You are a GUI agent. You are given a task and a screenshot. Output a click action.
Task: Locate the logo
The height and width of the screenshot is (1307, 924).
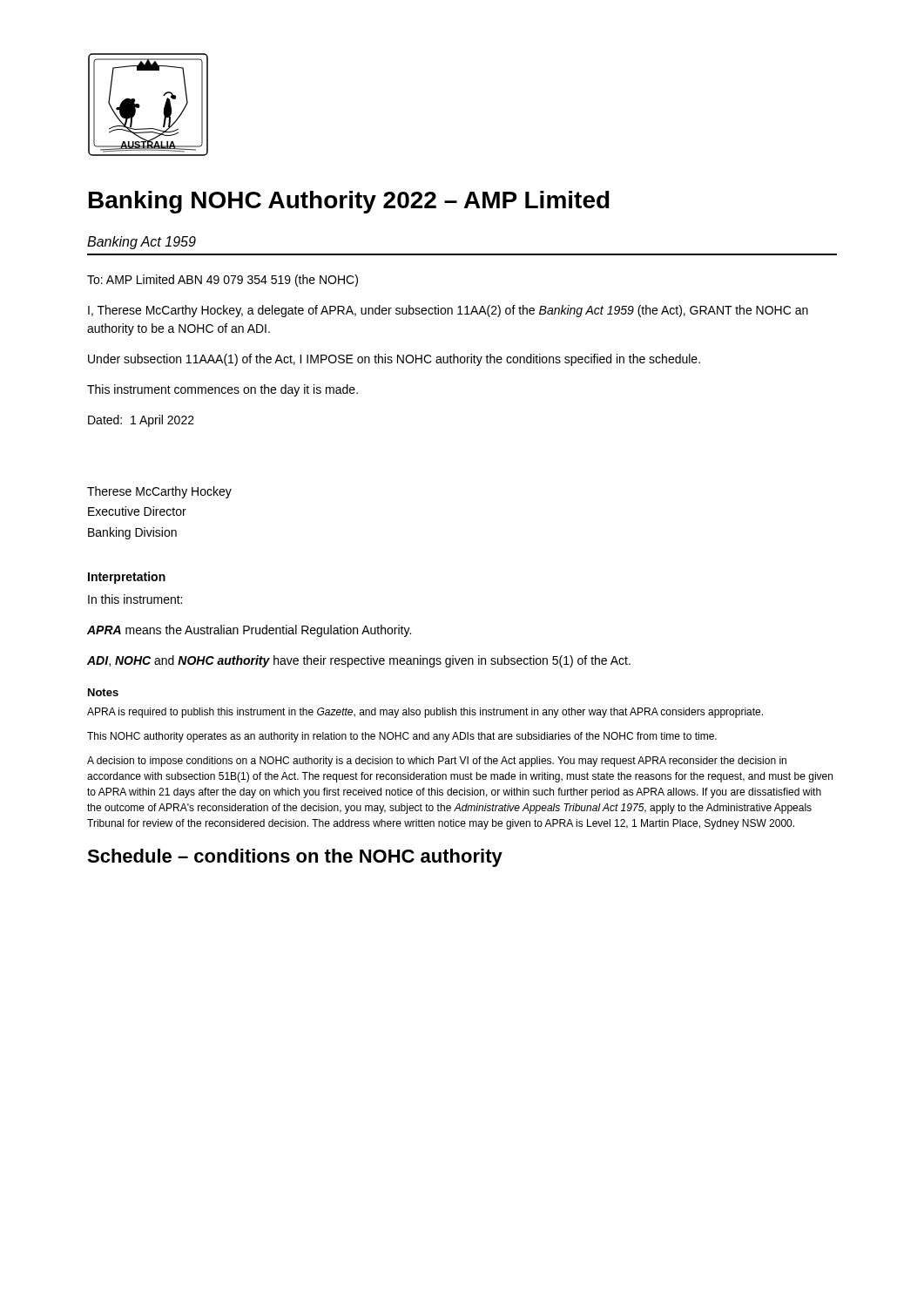[x=462, y=106]
